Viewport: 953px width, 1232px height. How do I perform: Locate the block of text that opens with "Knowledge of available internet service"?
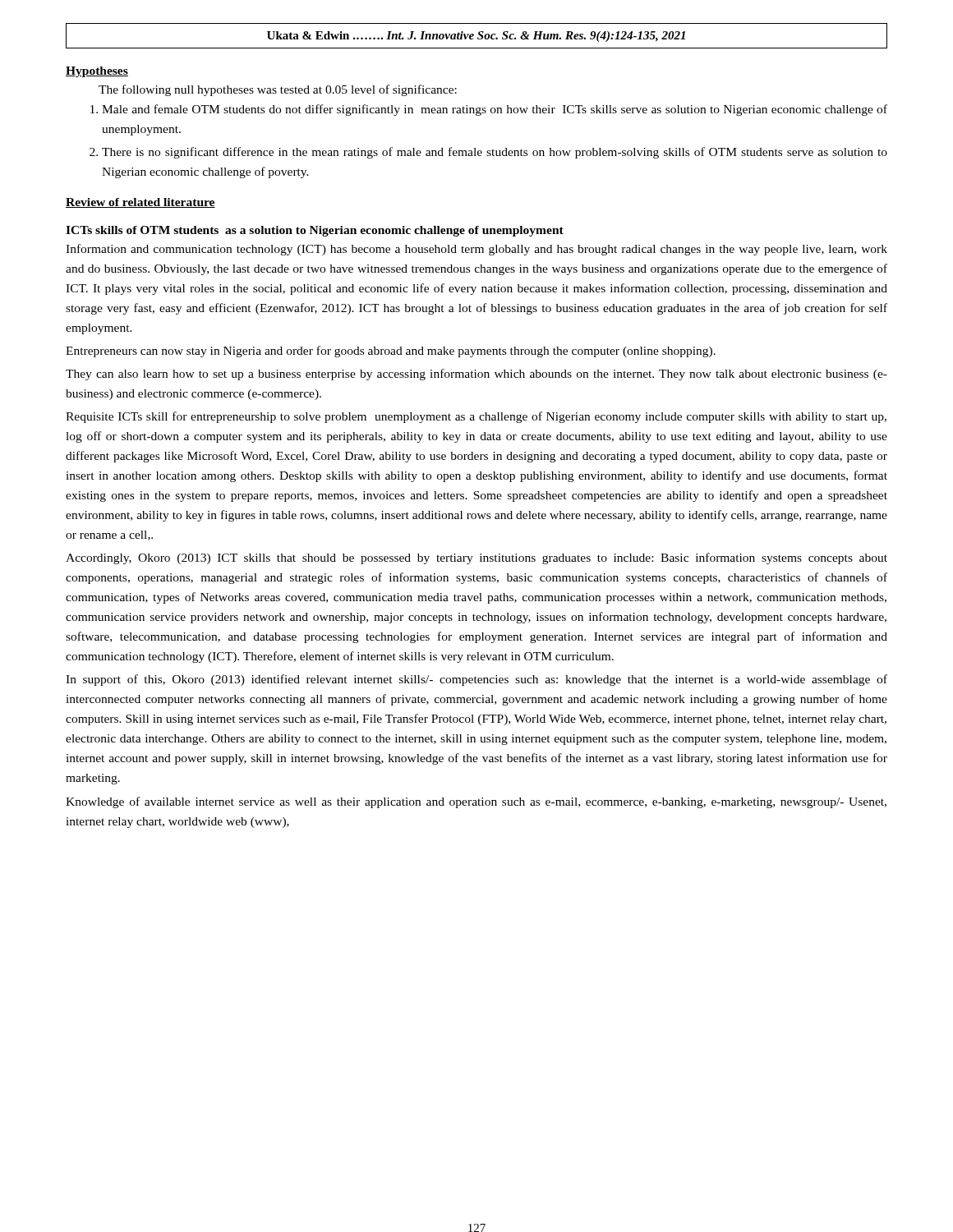476,811
